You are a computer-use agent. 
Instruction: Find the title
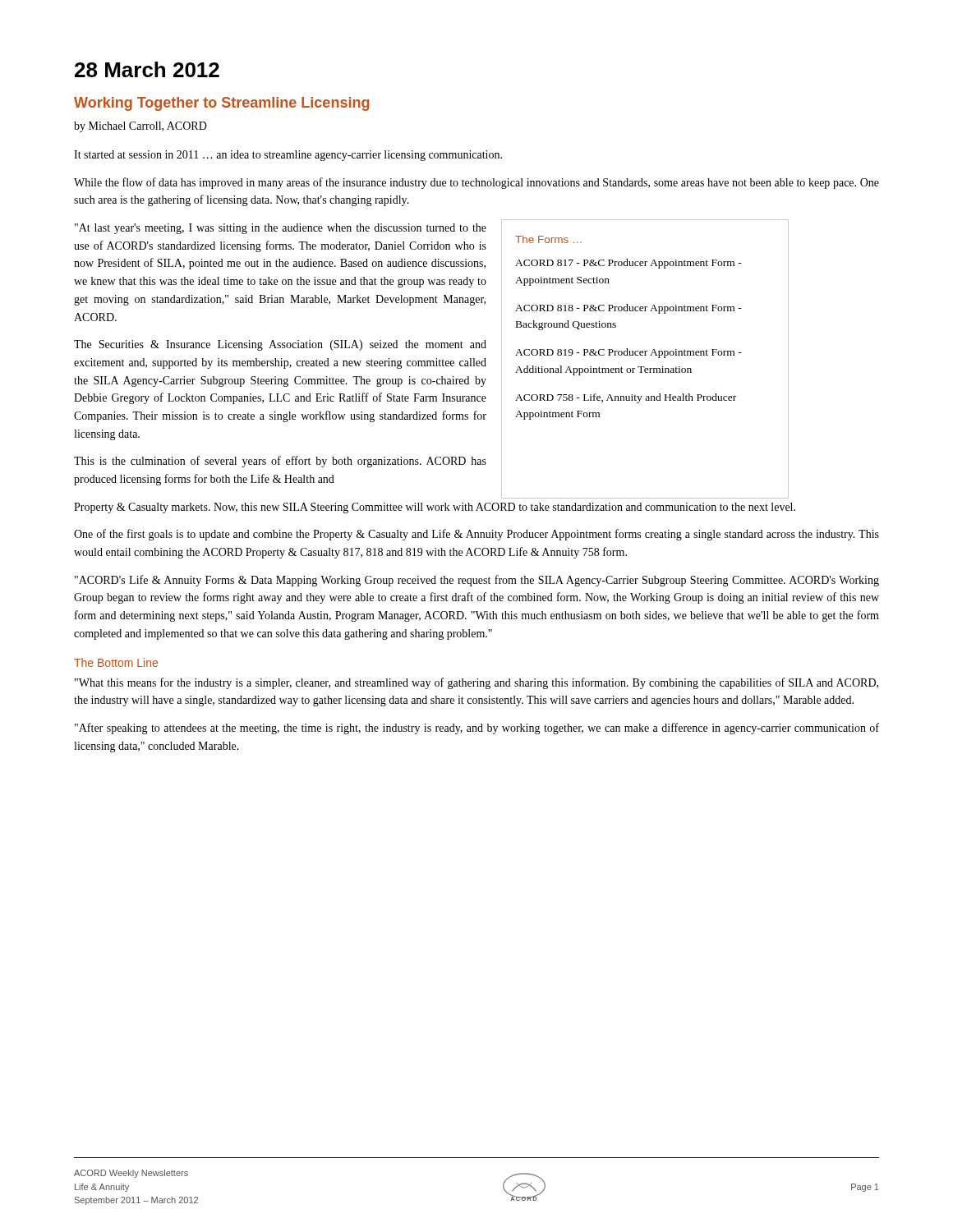tap(147, 70)
